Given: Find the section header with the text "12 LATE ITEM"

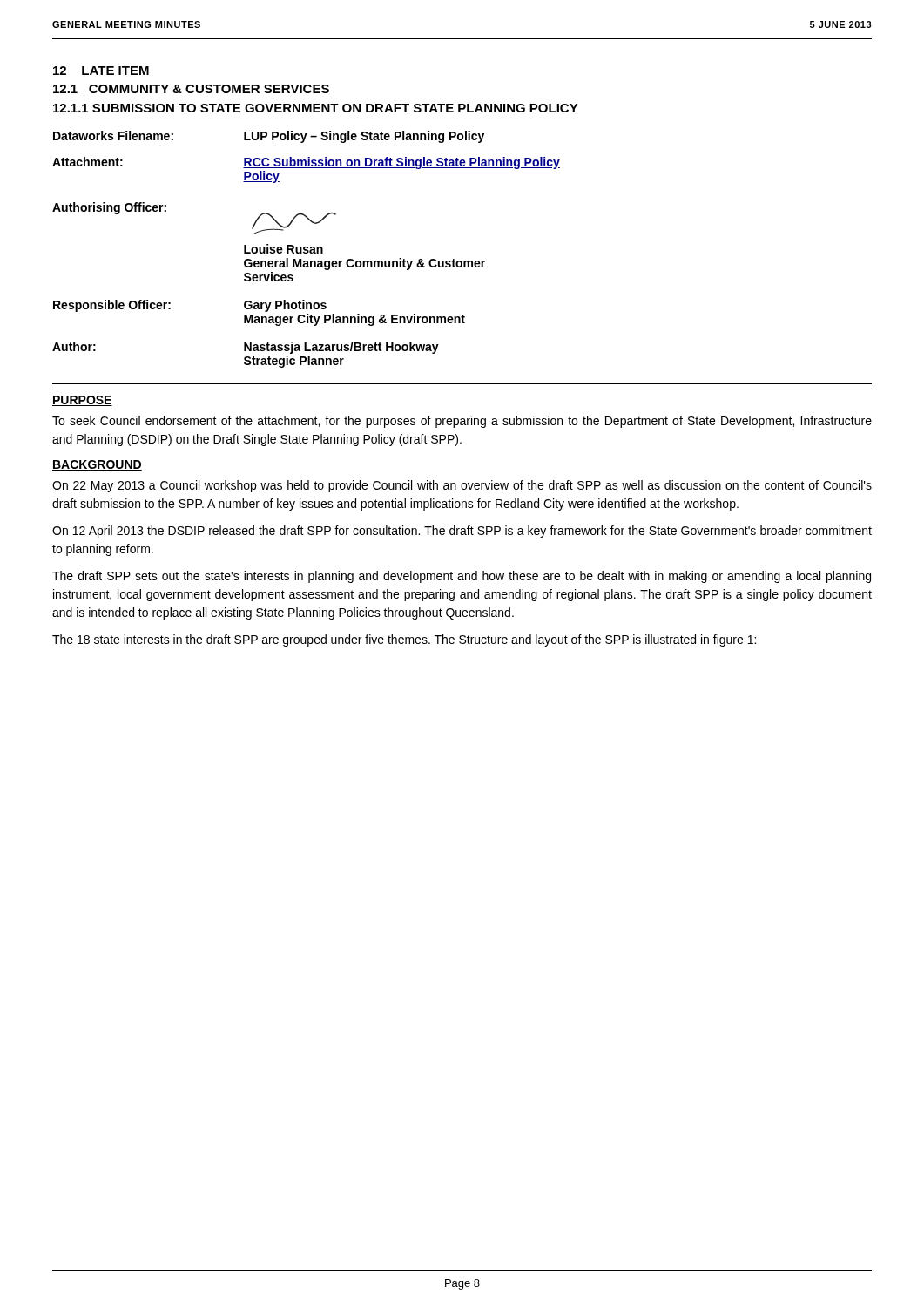Looking at the screenshot, I should pyautogui.click(x=101, y=70).
